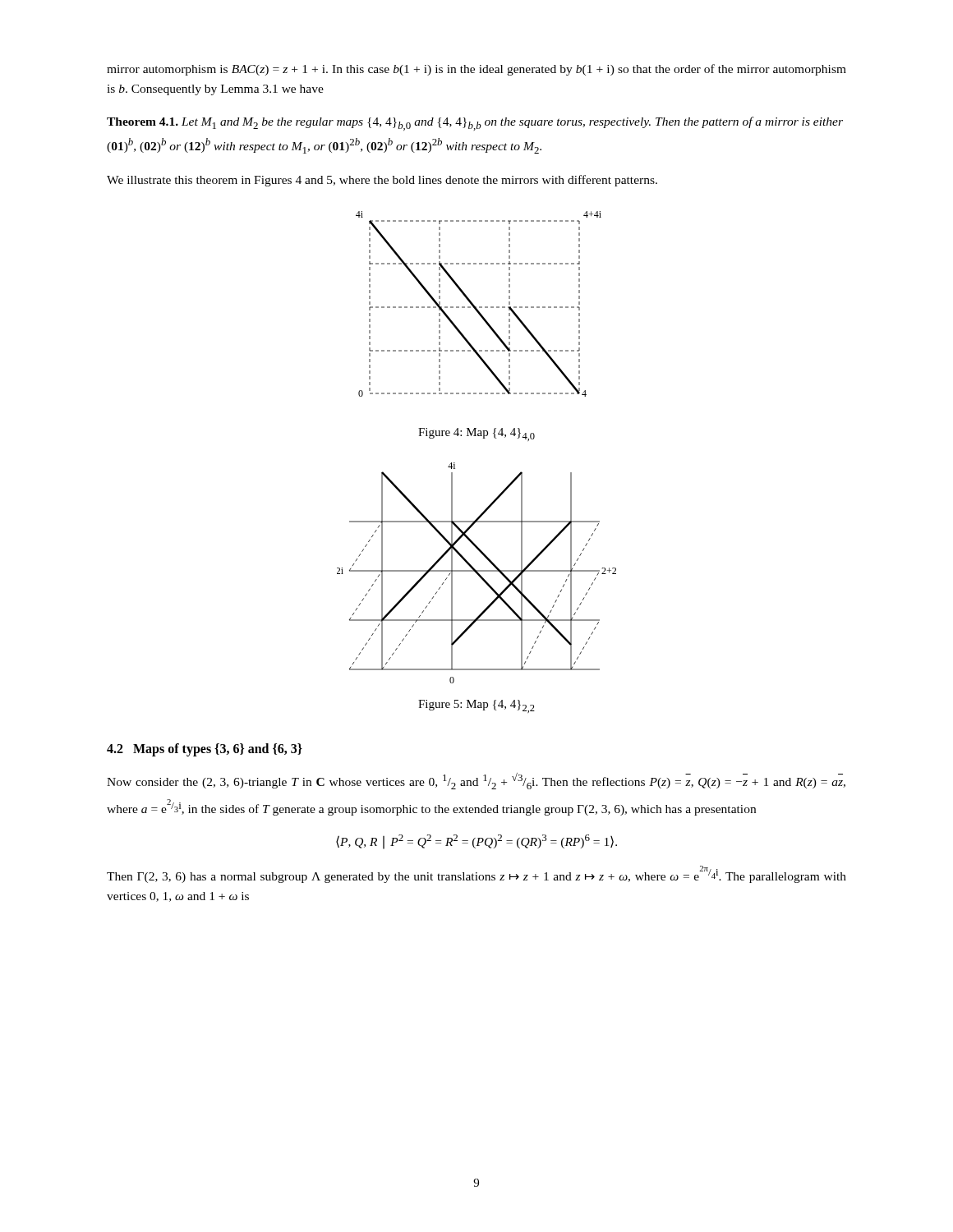Click on the text block starting "4.2 Maps of types"
This screenshot has width=953, height=1232.
click(x=205, y=749)
